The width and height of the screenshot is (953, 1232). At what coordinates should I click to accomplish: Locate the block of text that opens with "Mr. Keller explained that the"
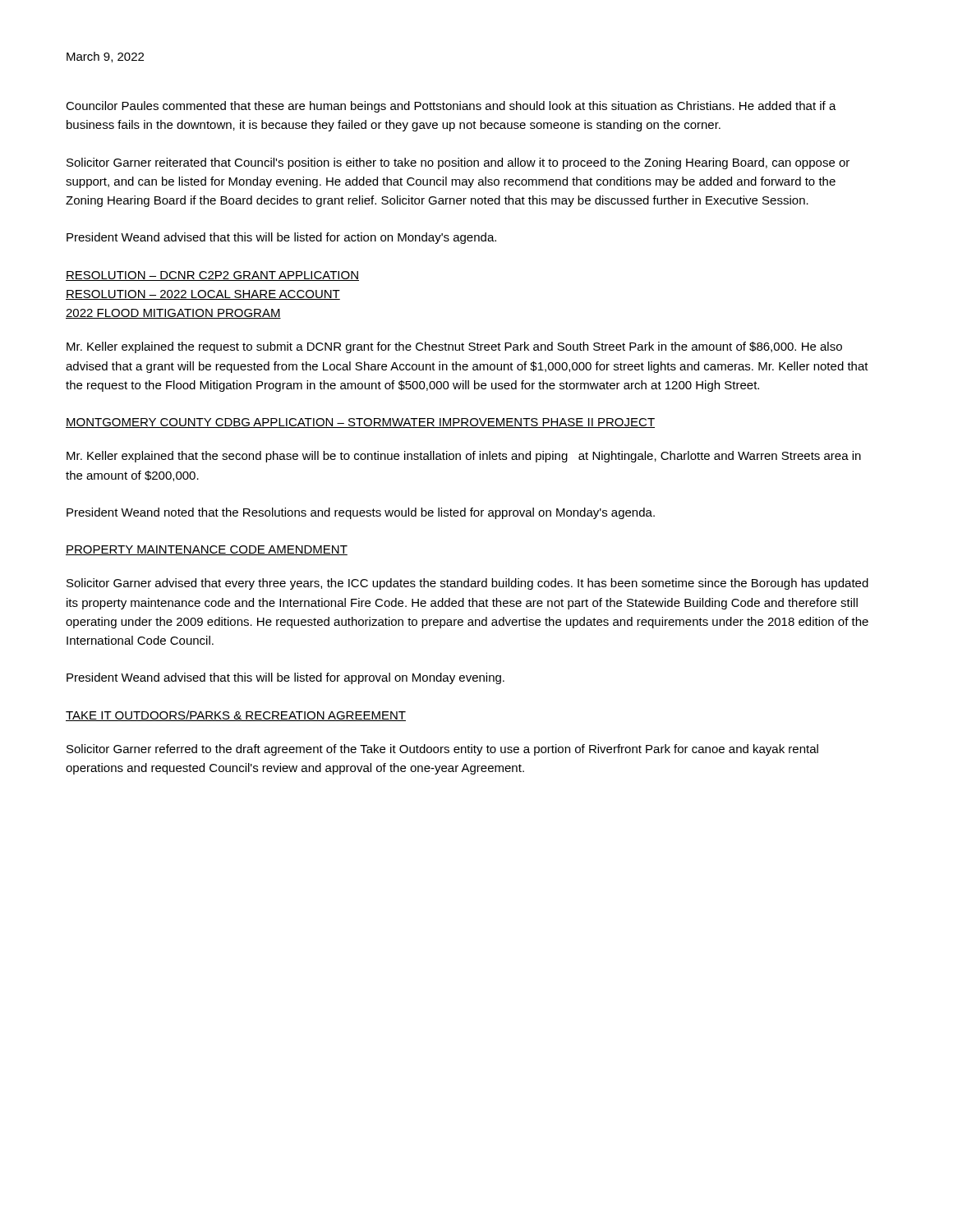(464, 465)
